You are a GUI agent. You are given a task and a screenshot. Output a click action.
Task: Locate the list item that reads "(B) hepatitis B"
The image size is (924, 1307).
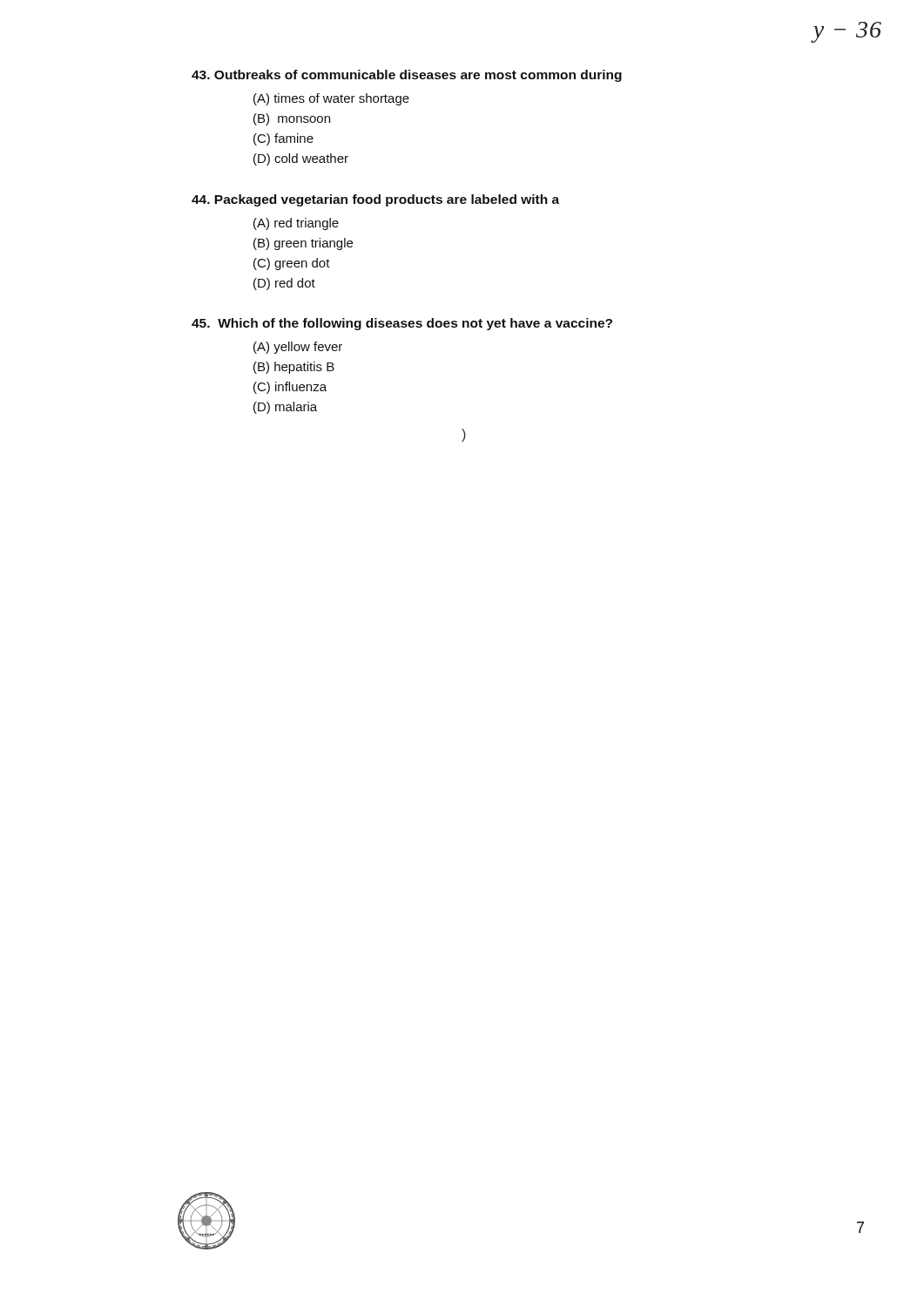coord(294,366)
